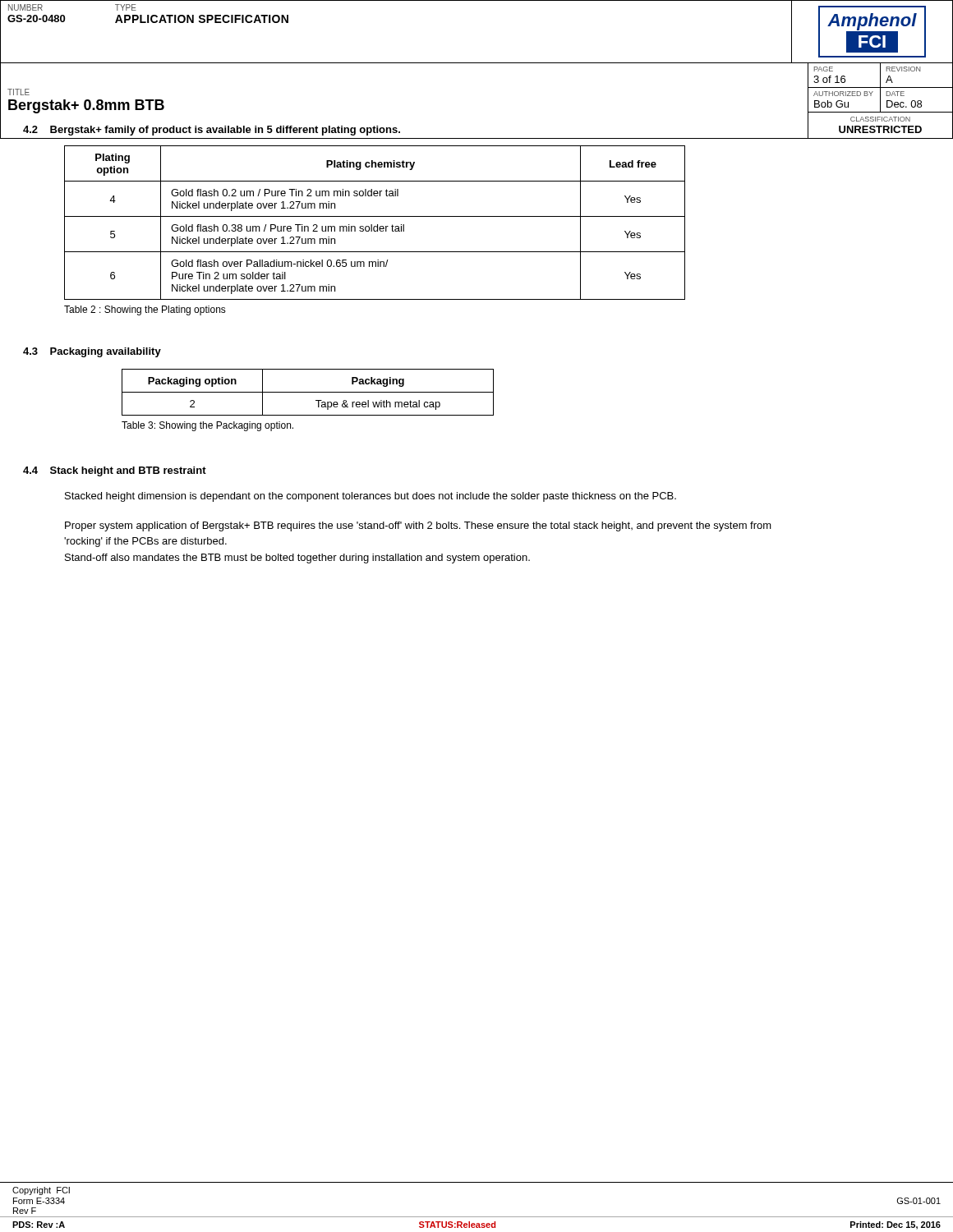The height and width of the screenshot is (1232, 953).
Task: Point to the block beginning "Proper system application of Bergstak+ BTB requires the"
Action: click(418, 526)
